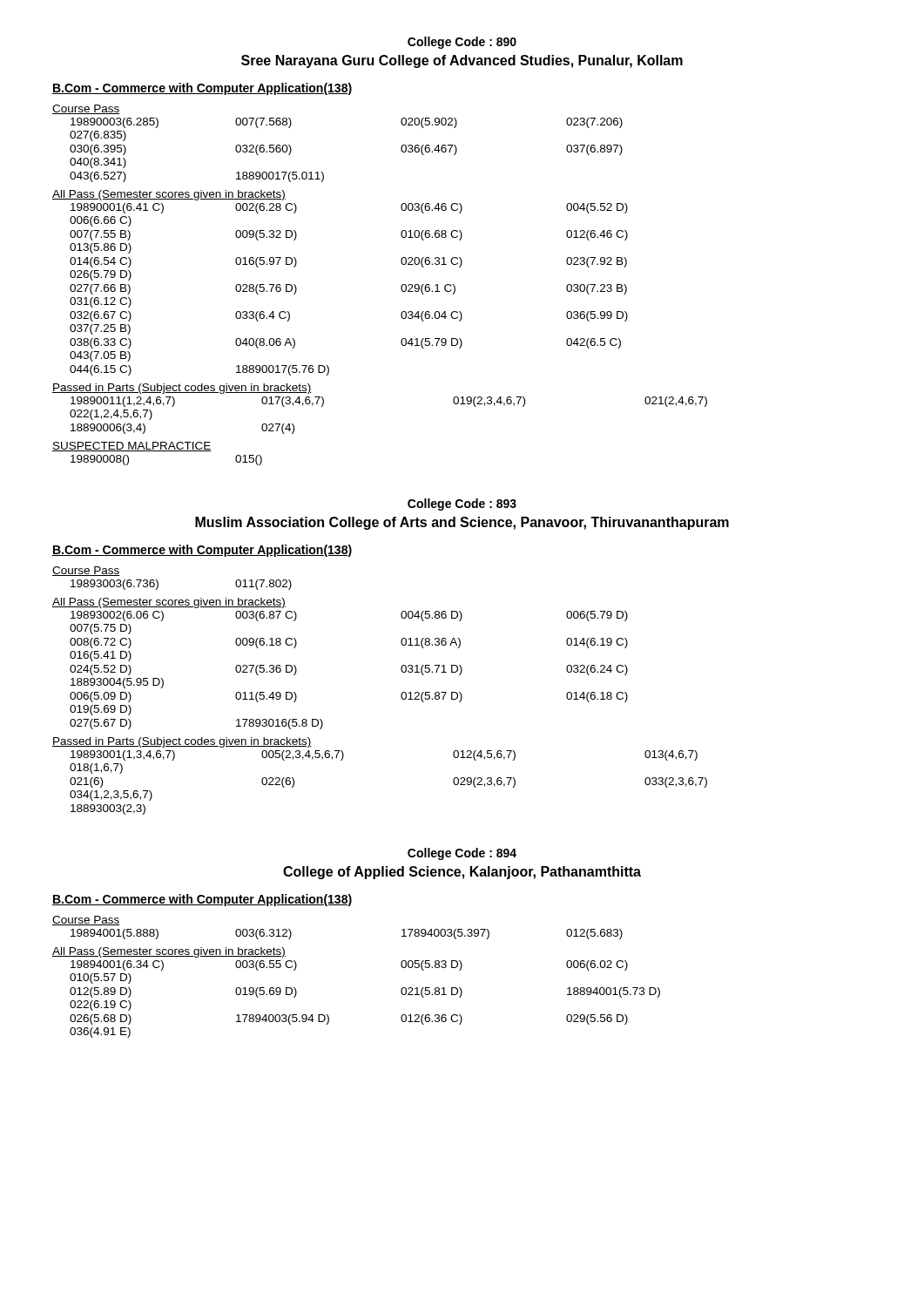
Task: Navigate to the element starting "Sree Narayana Guru College"
Action: (x=462, y=61)
